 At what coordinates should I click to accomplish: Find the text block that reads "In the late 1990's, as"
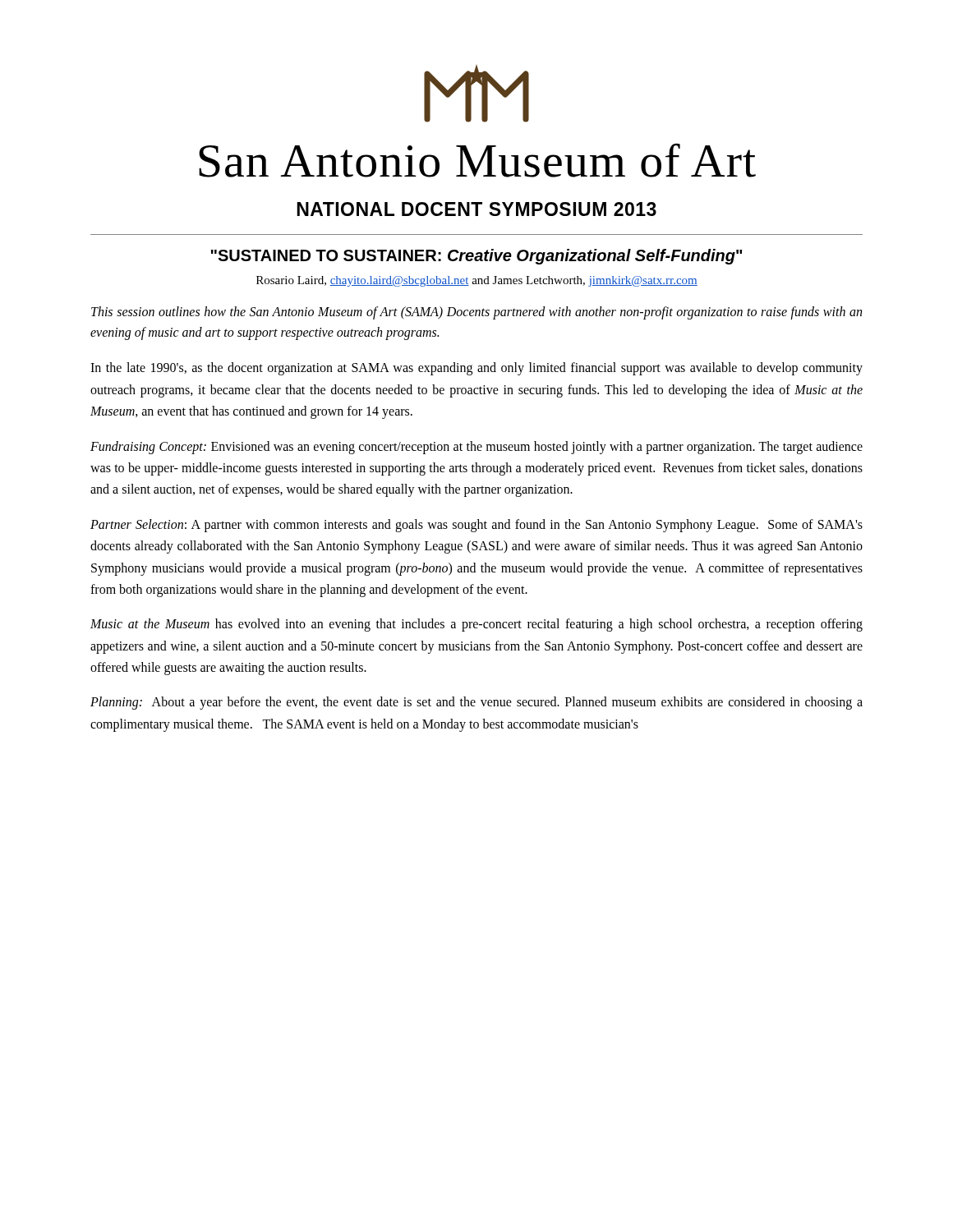476,389
